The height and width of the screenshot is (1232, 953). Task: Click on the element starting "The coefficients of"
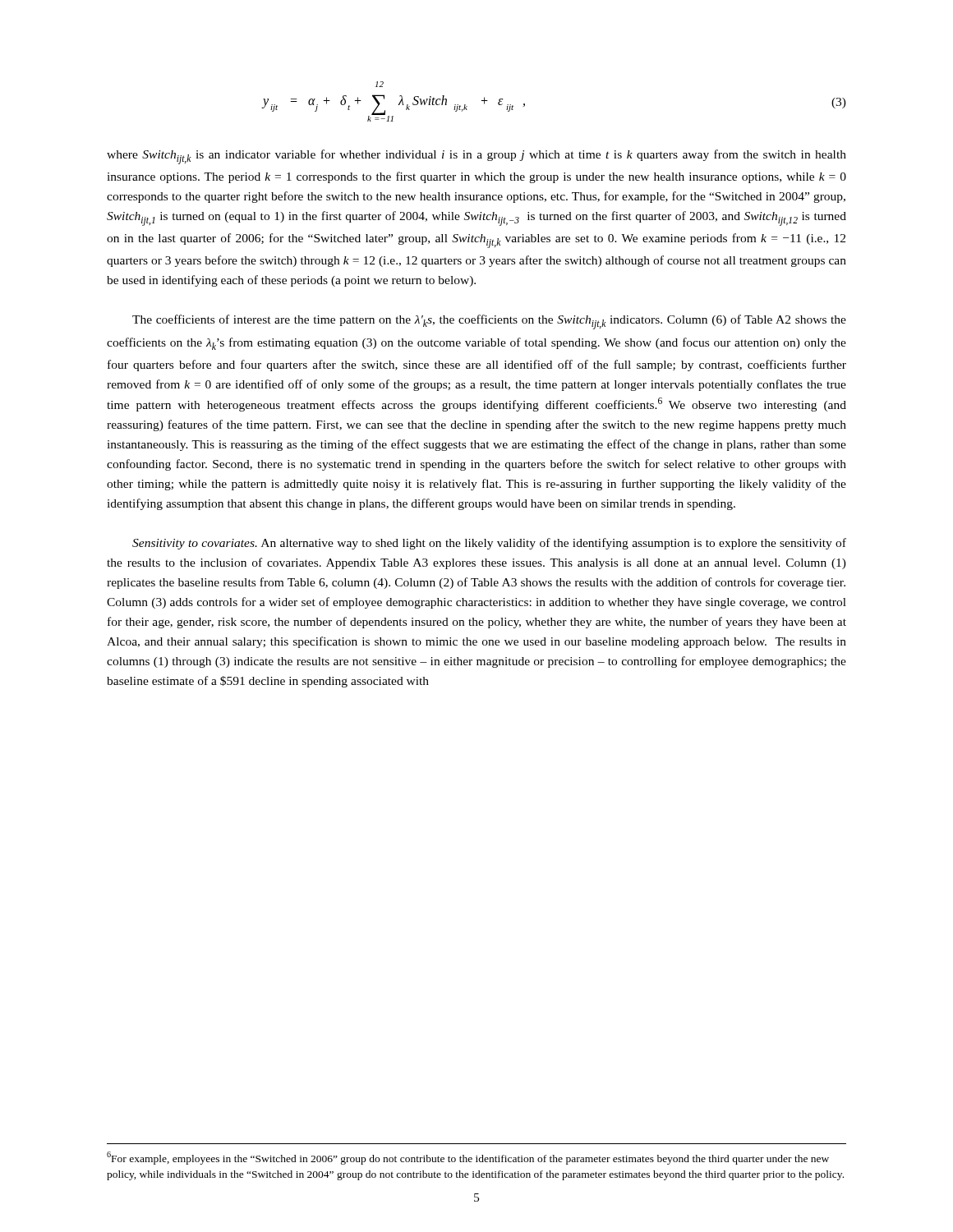[476, 411]
